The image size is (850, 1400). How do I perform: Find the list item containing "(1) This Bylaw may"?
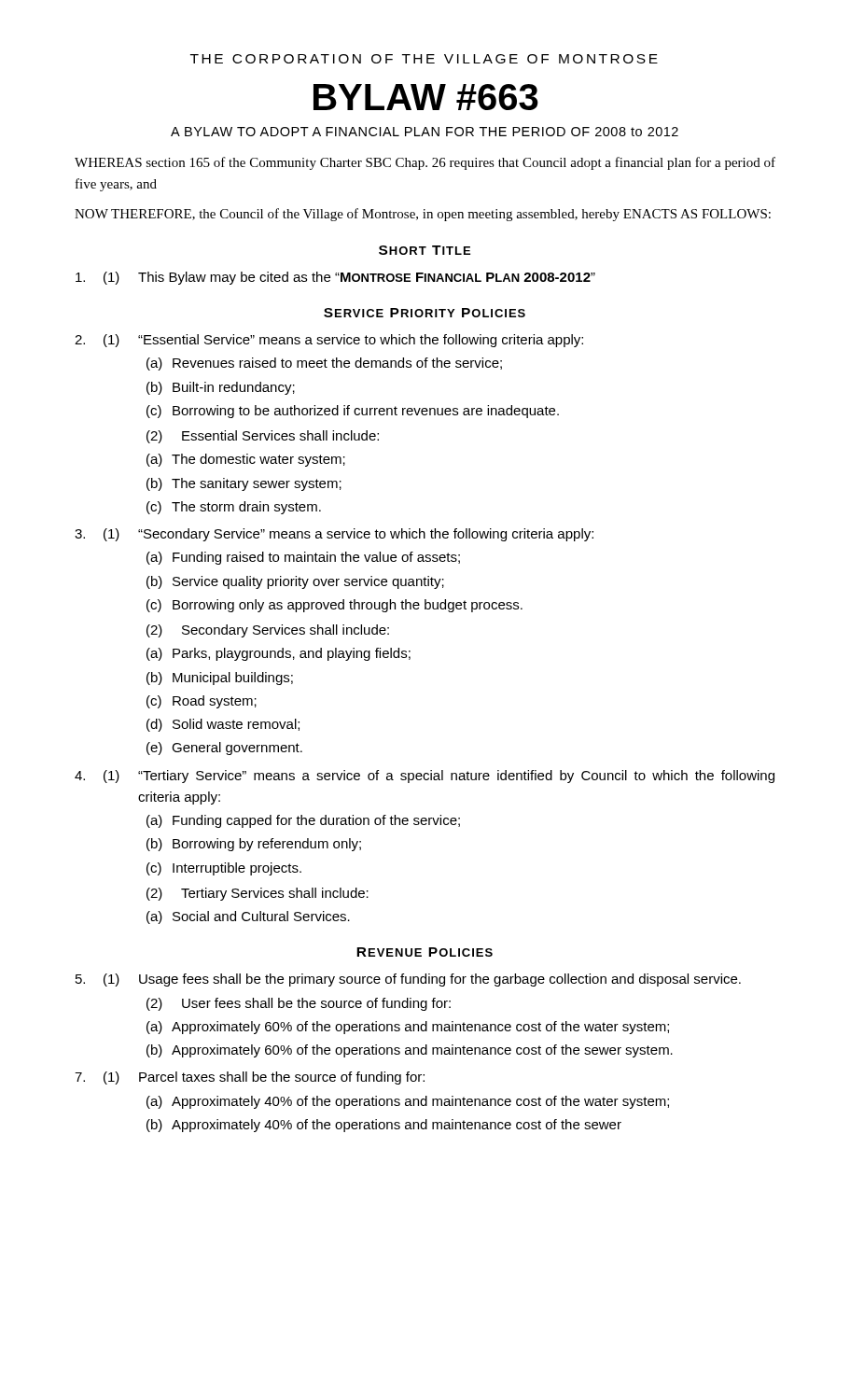point(425,277)
